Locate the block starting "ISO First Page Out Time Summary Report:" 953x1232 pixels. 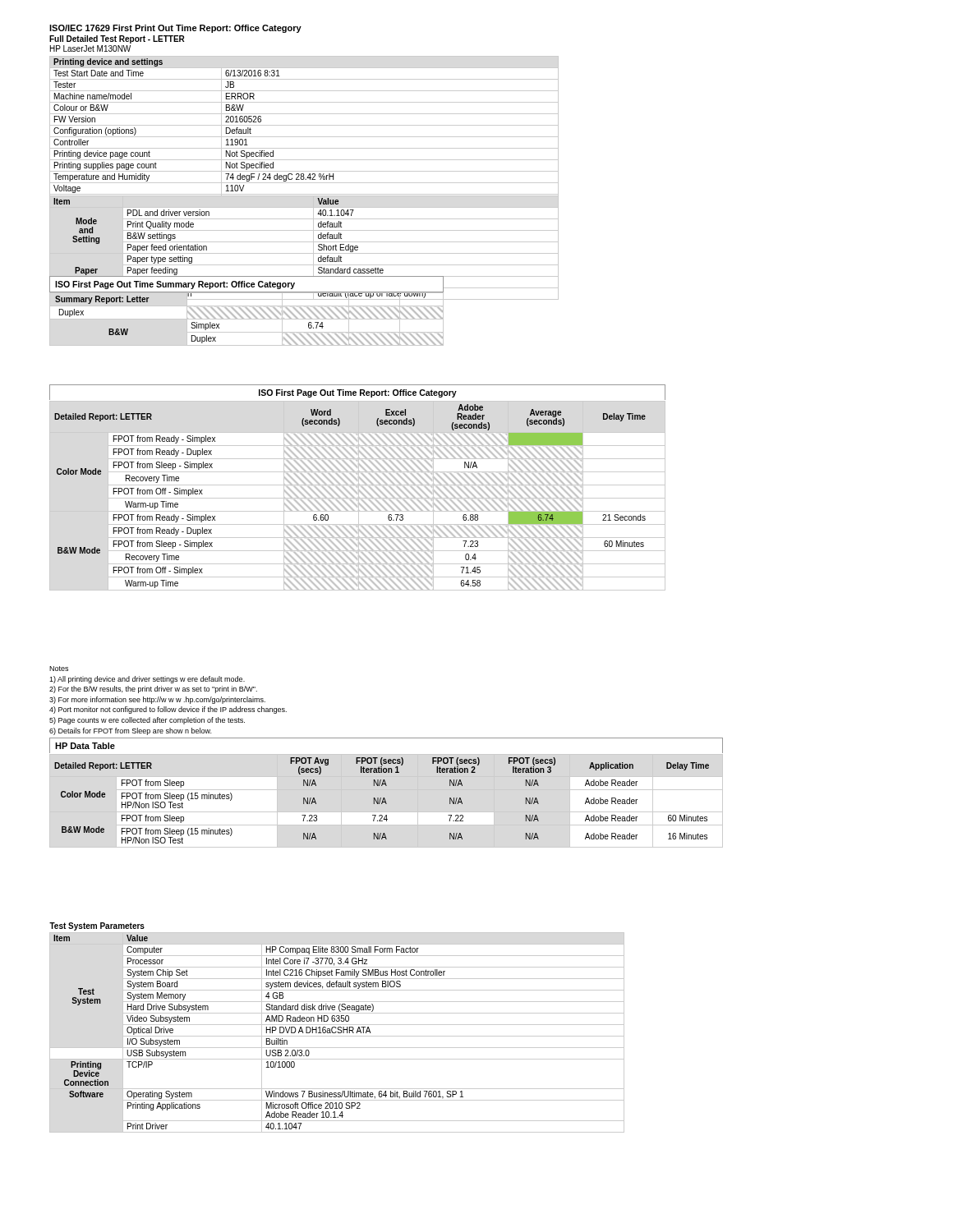point(246,284)
